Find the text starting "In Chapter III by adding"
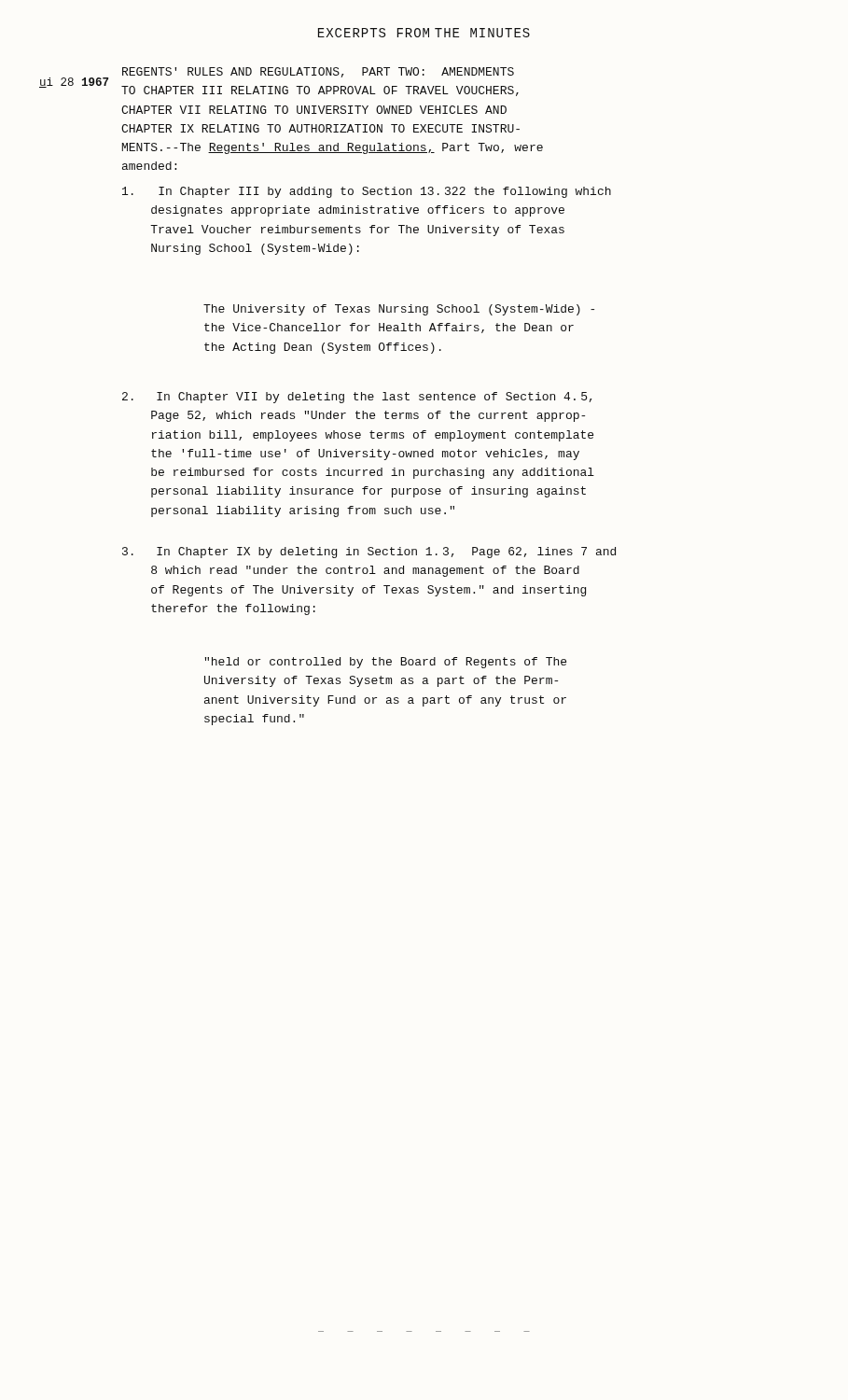Image resolution: width=848 pixels, height=1400 pixels. [x=366, y=220]
